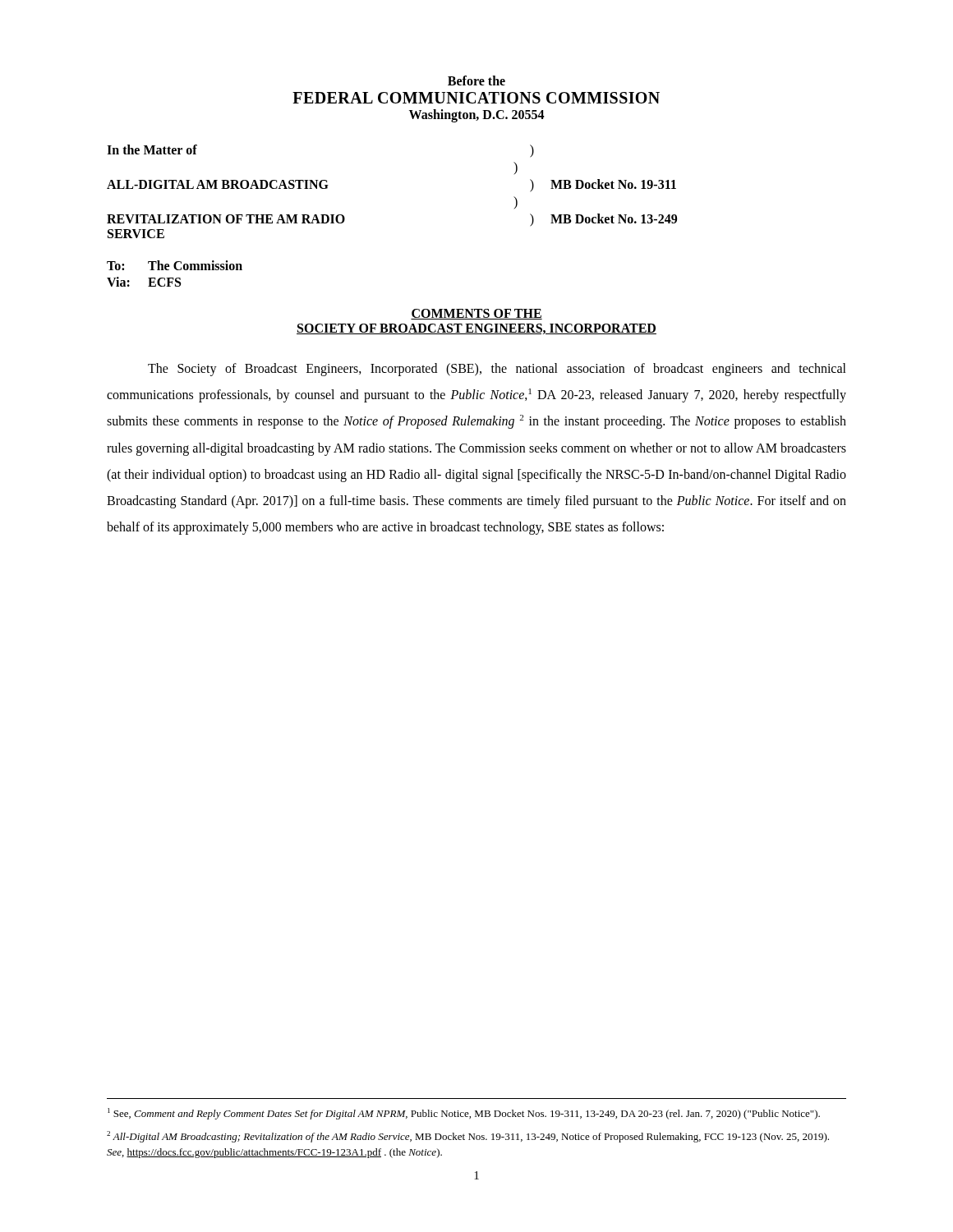Click on the footnote containing "1 See, Comment and Reply Comment"
Screen dimensions: 1232x953
(464, 1113)
